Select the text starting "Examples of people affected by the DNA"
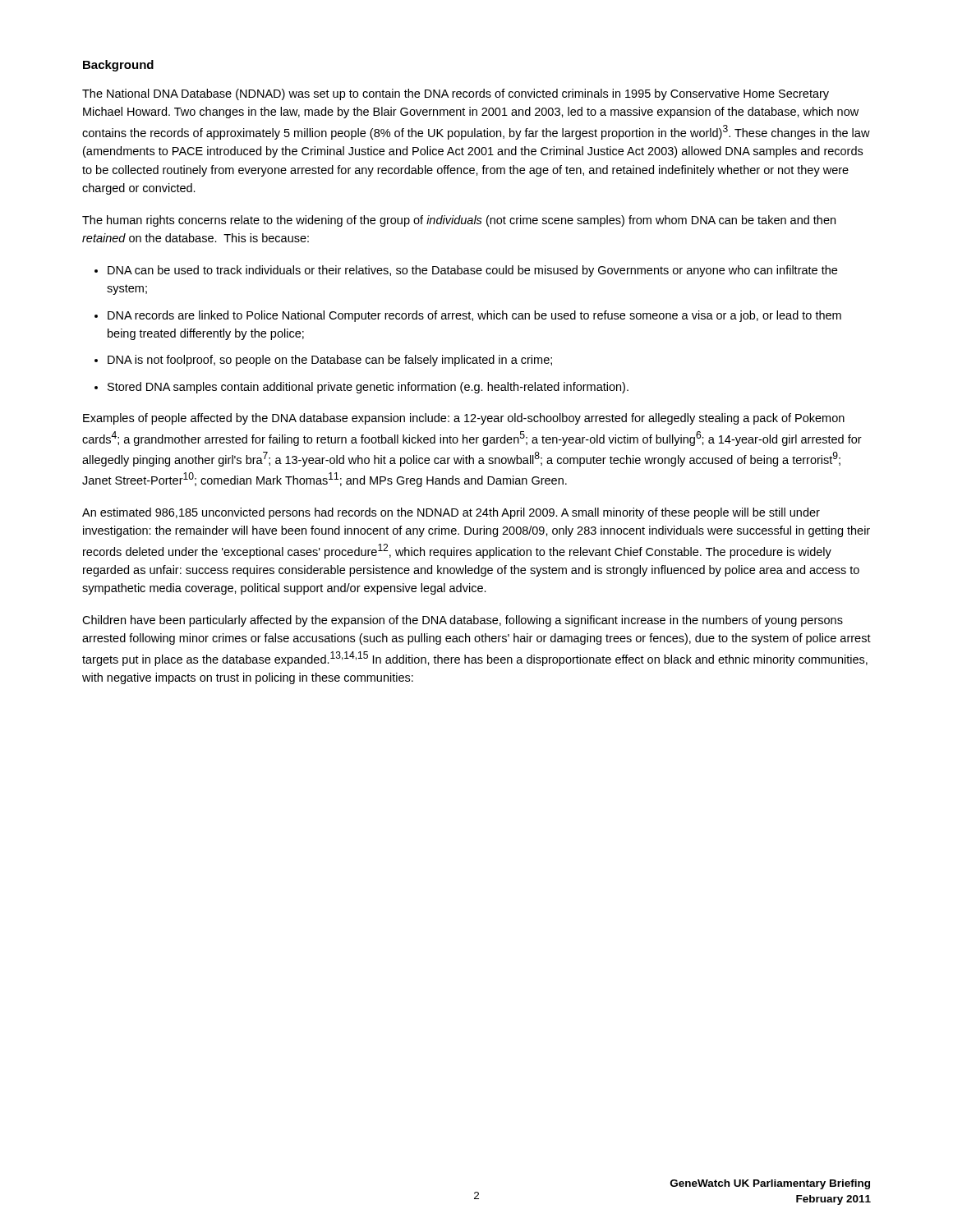 coord(472,450)
